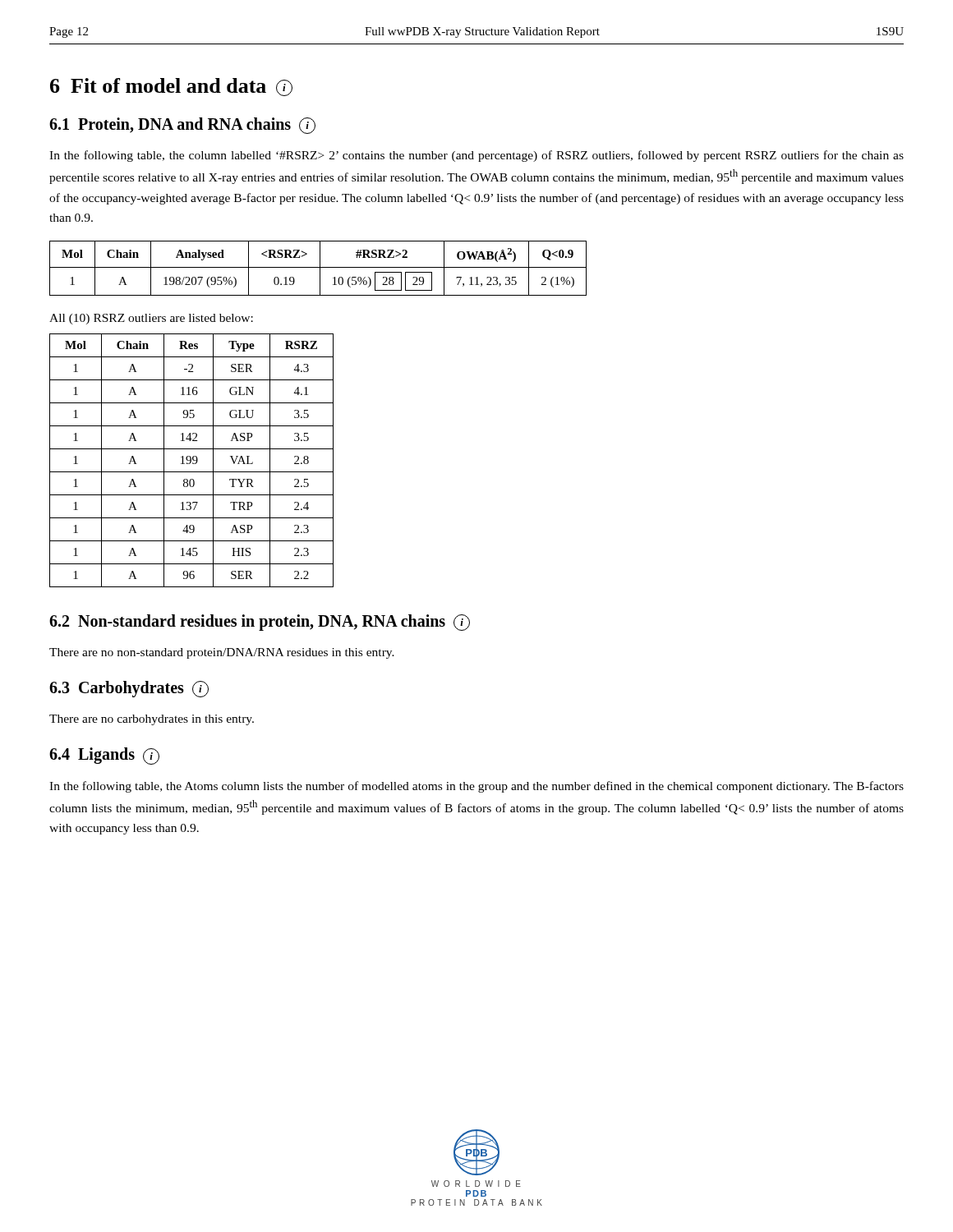This screenshot has height=1232, width=953.
Task: Find the passage starting "There are no non-standard"
Action: point(222,653)
